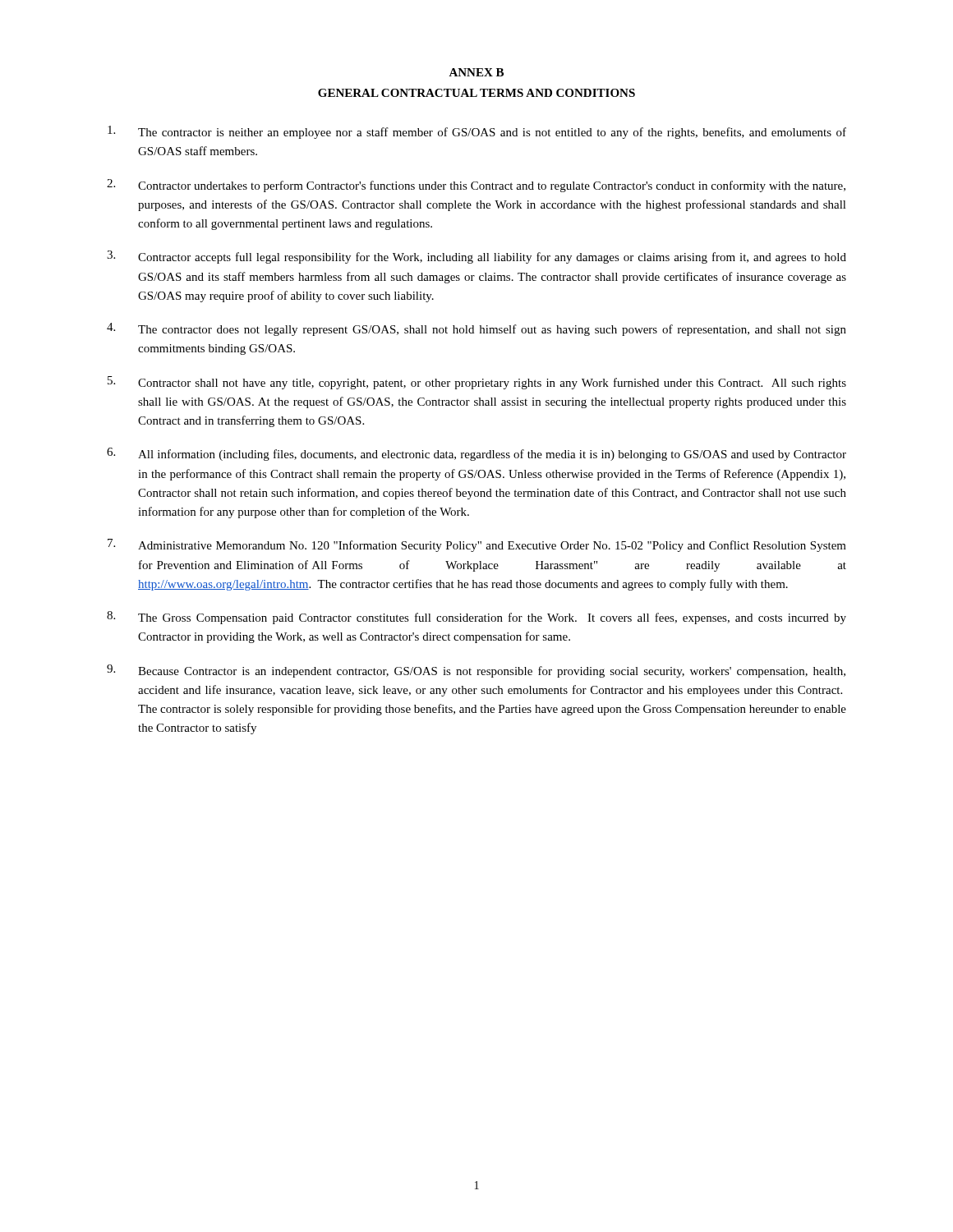The image size is (953, 1232).
Task: Select the list item with the text "7. Administrative Memorandum No. 120 "Information Security Policy""
Action: coord(476,565)
